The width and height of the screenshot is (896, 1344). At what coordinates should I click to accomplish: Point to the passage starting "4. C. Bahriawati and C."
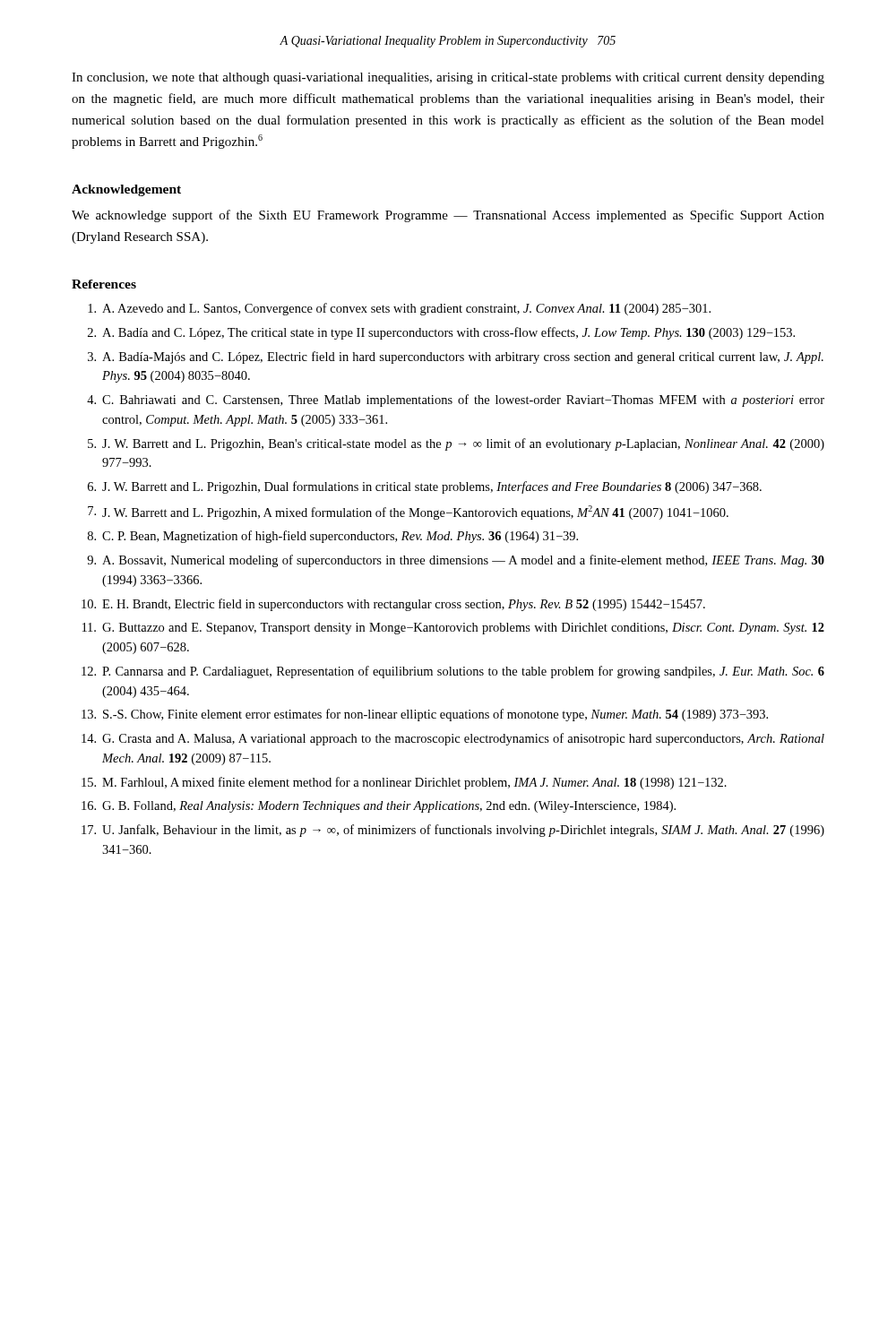point(448,410)
